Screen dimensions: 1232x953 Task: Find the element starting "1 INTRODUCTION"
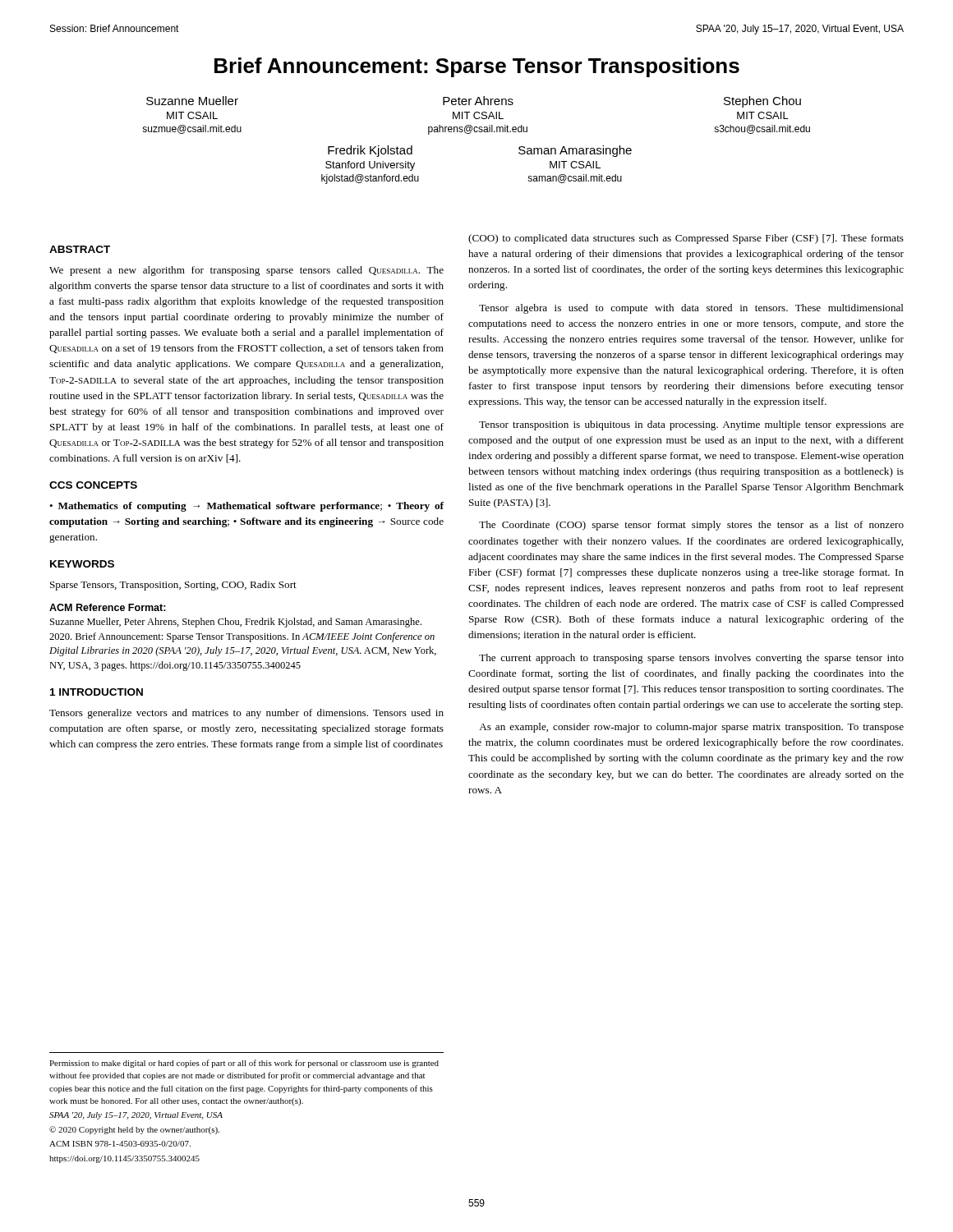click(x=96, y=692)
